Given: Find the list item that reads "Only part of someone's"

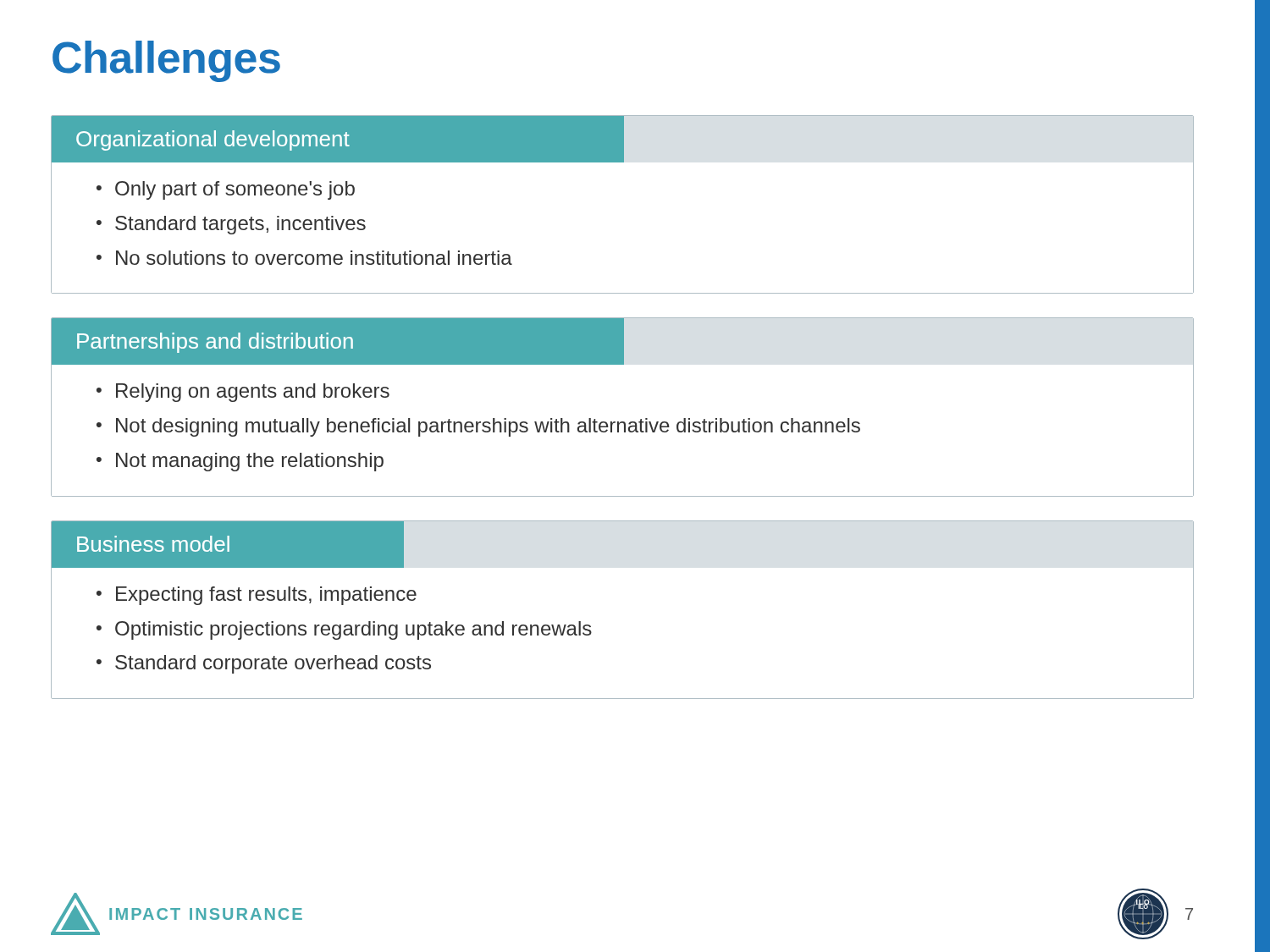Looking at the screenshot, I should point(235,188).
